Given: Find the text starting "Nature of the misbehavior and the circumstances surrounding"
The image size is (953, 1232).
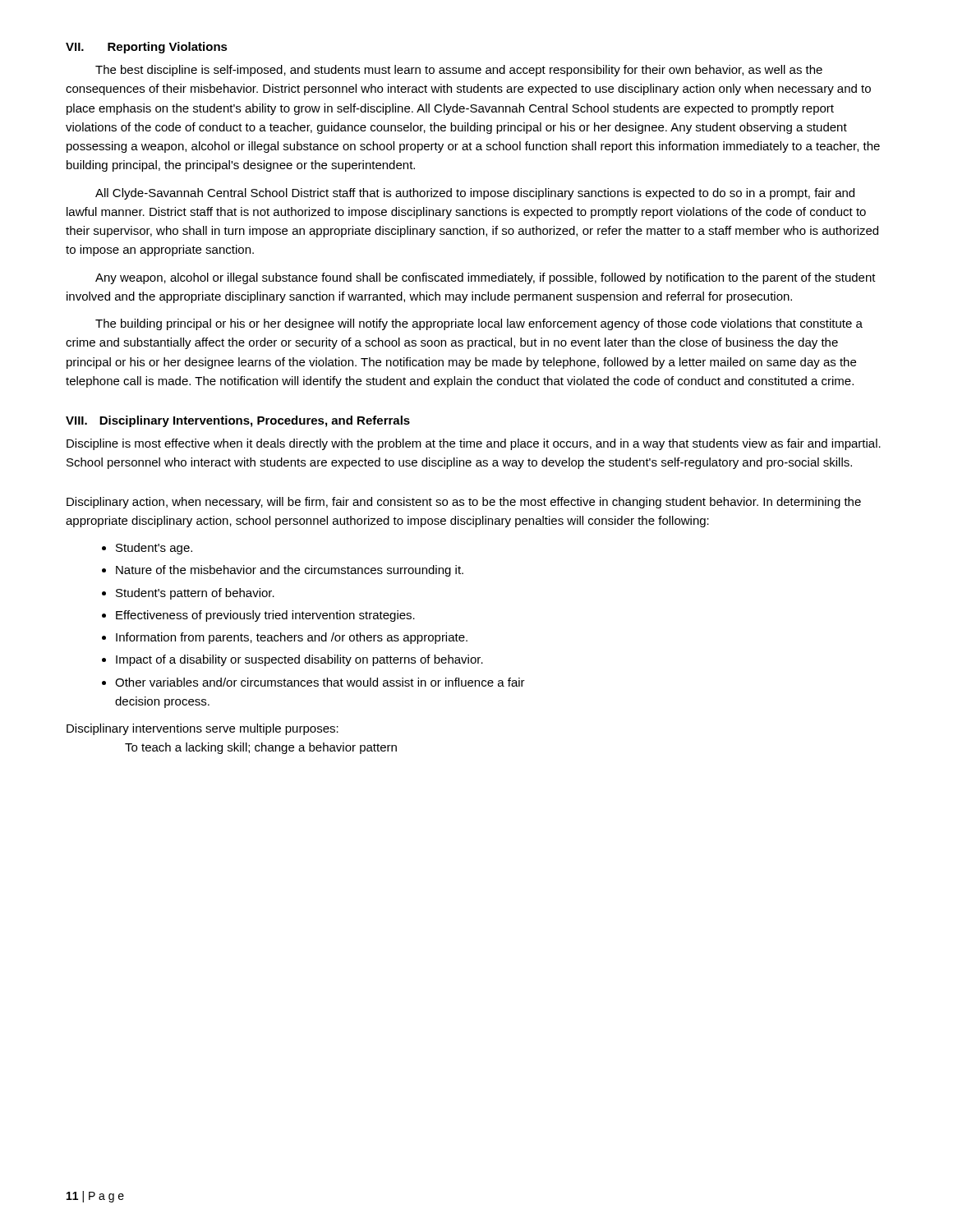Looking at the screenshot, I should [x=290, y=570].
